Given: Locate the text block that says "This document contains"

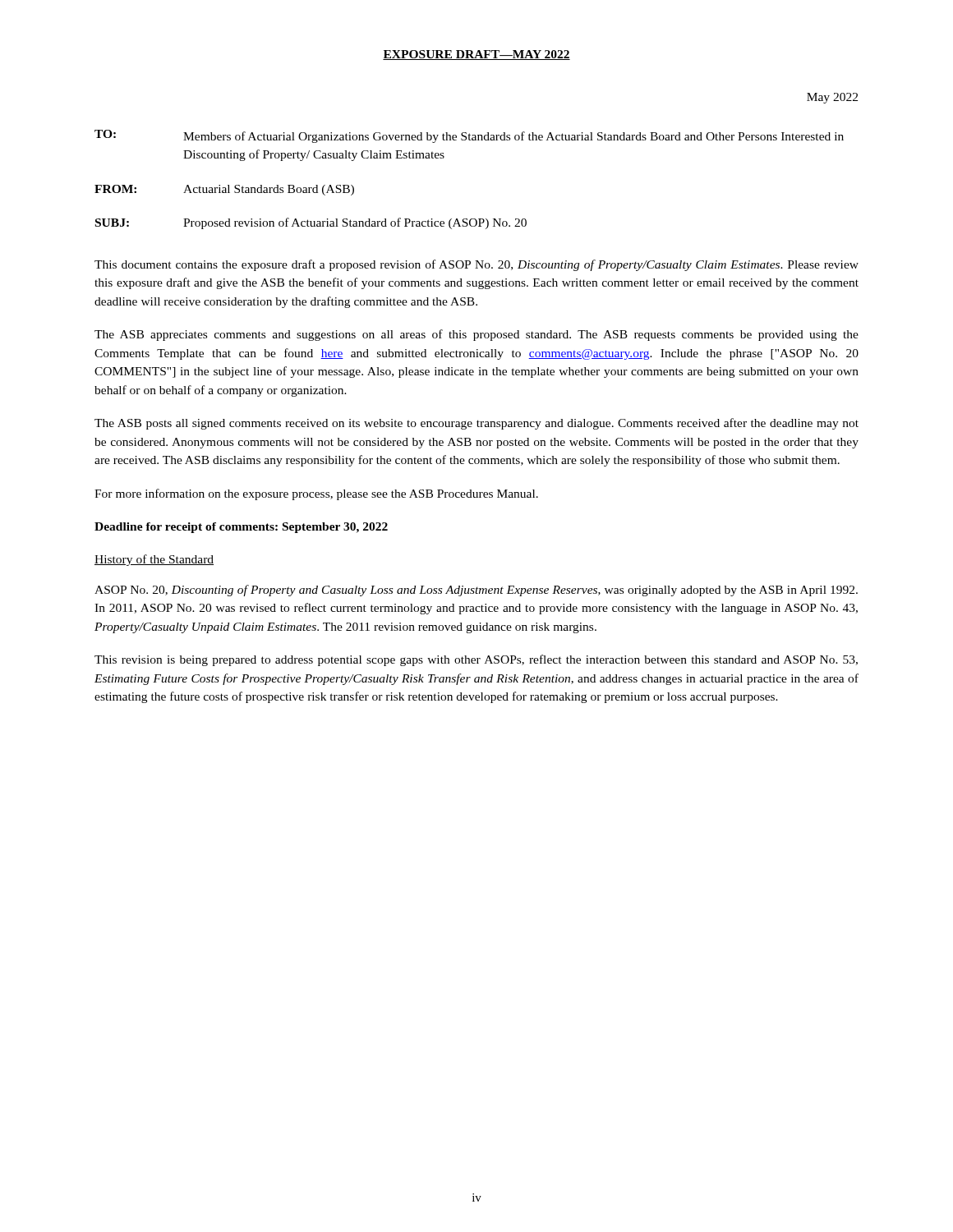Looking at the screenshot, I should tap(476, 282).
